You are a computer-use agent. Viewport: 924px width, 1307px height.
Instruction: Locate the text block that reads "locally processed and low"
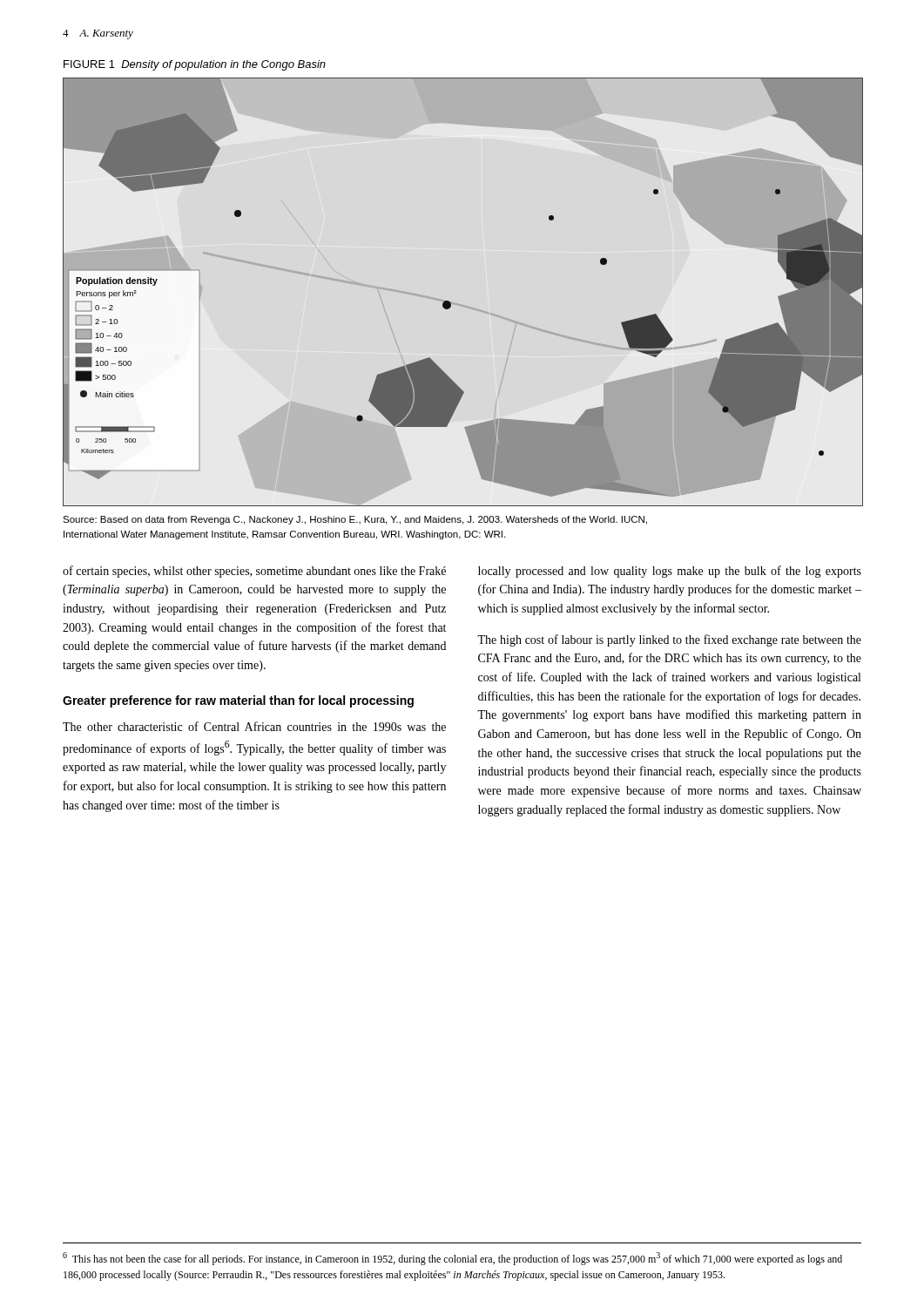[669, 590]
